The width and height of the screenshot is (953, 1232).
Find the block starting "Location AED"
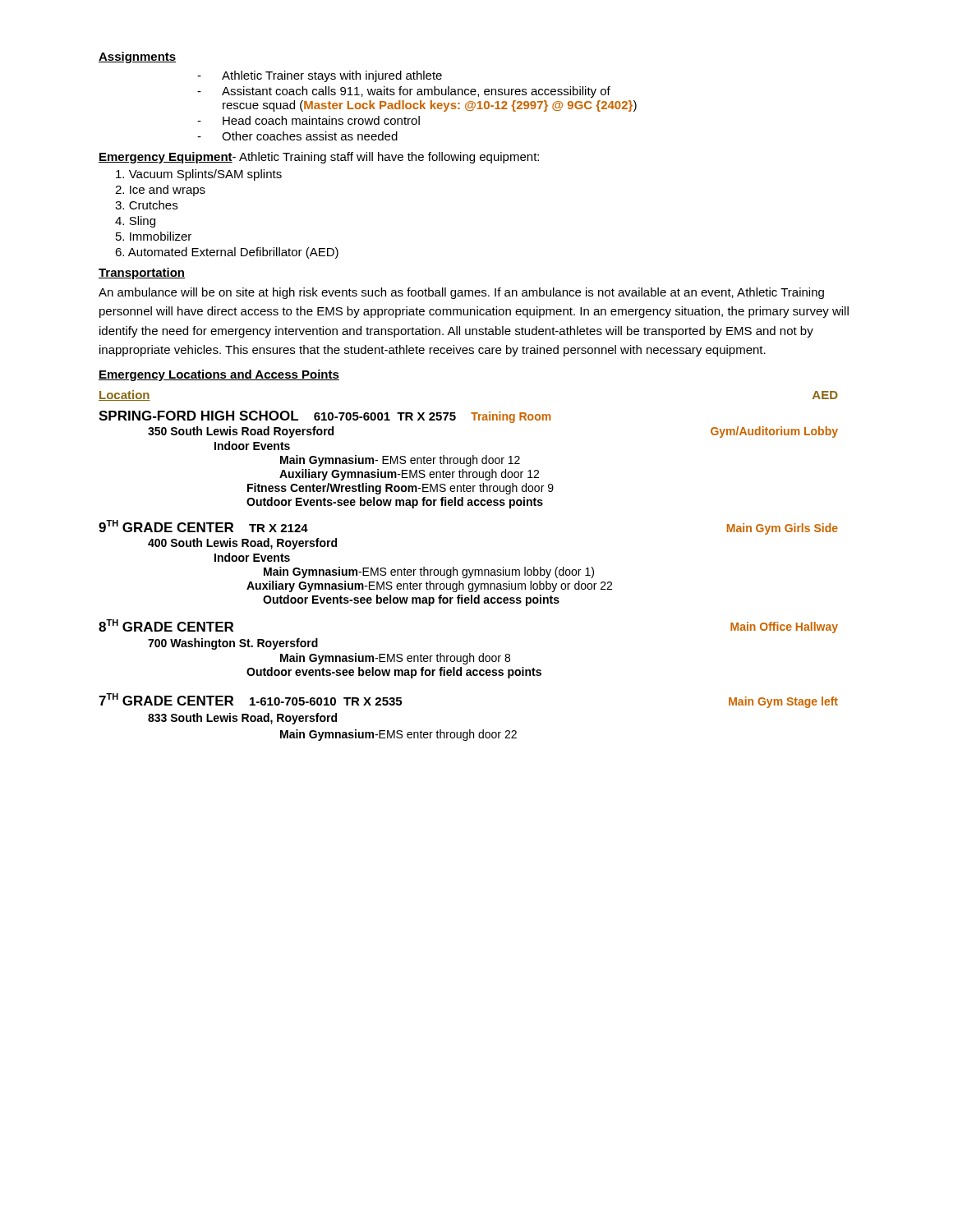pyautogui.click(x=124, y=395)
